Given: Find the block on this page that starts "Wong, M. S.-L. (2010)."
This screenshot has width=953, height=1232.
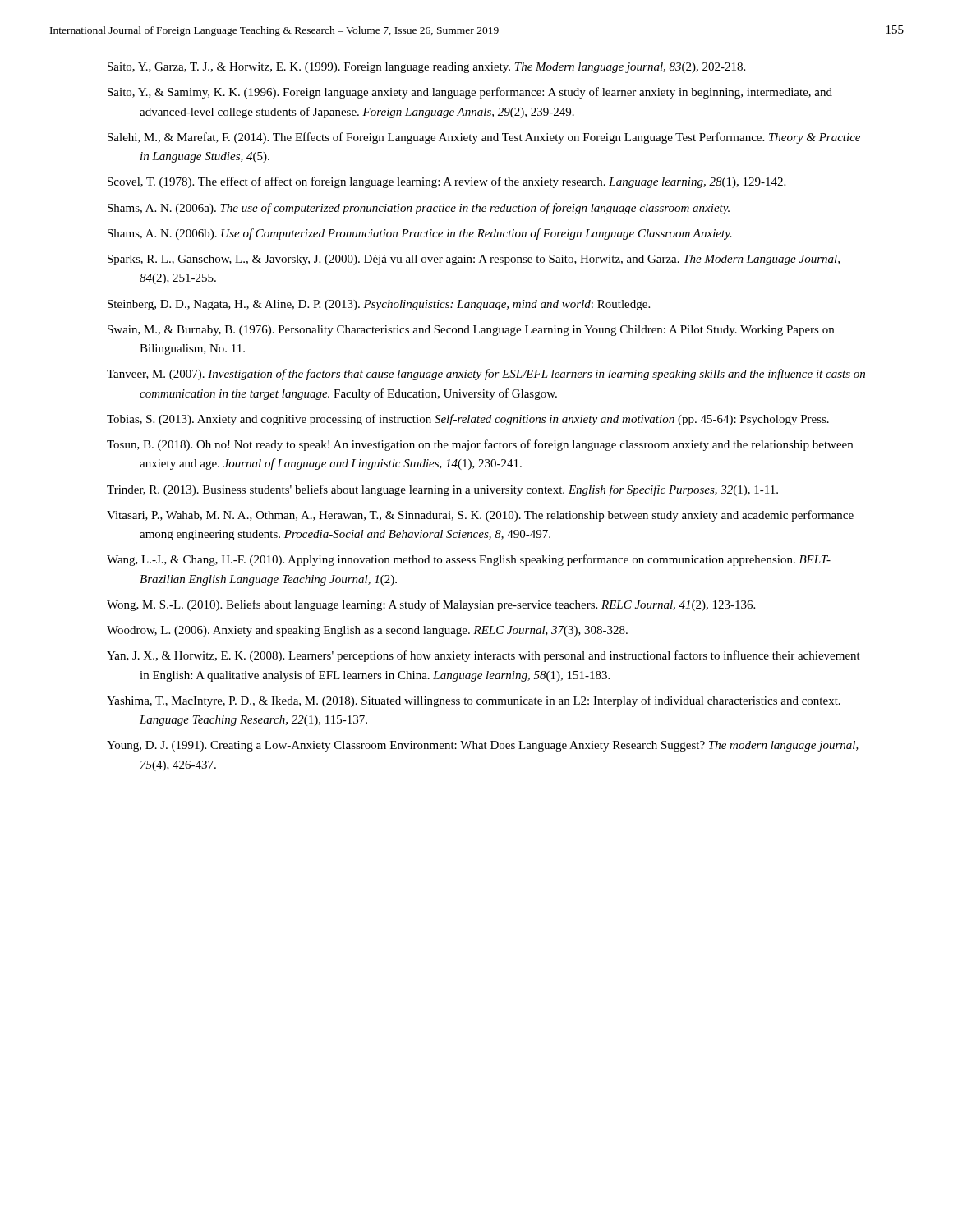Looking at the screenshot, I should tap(431, 604).
